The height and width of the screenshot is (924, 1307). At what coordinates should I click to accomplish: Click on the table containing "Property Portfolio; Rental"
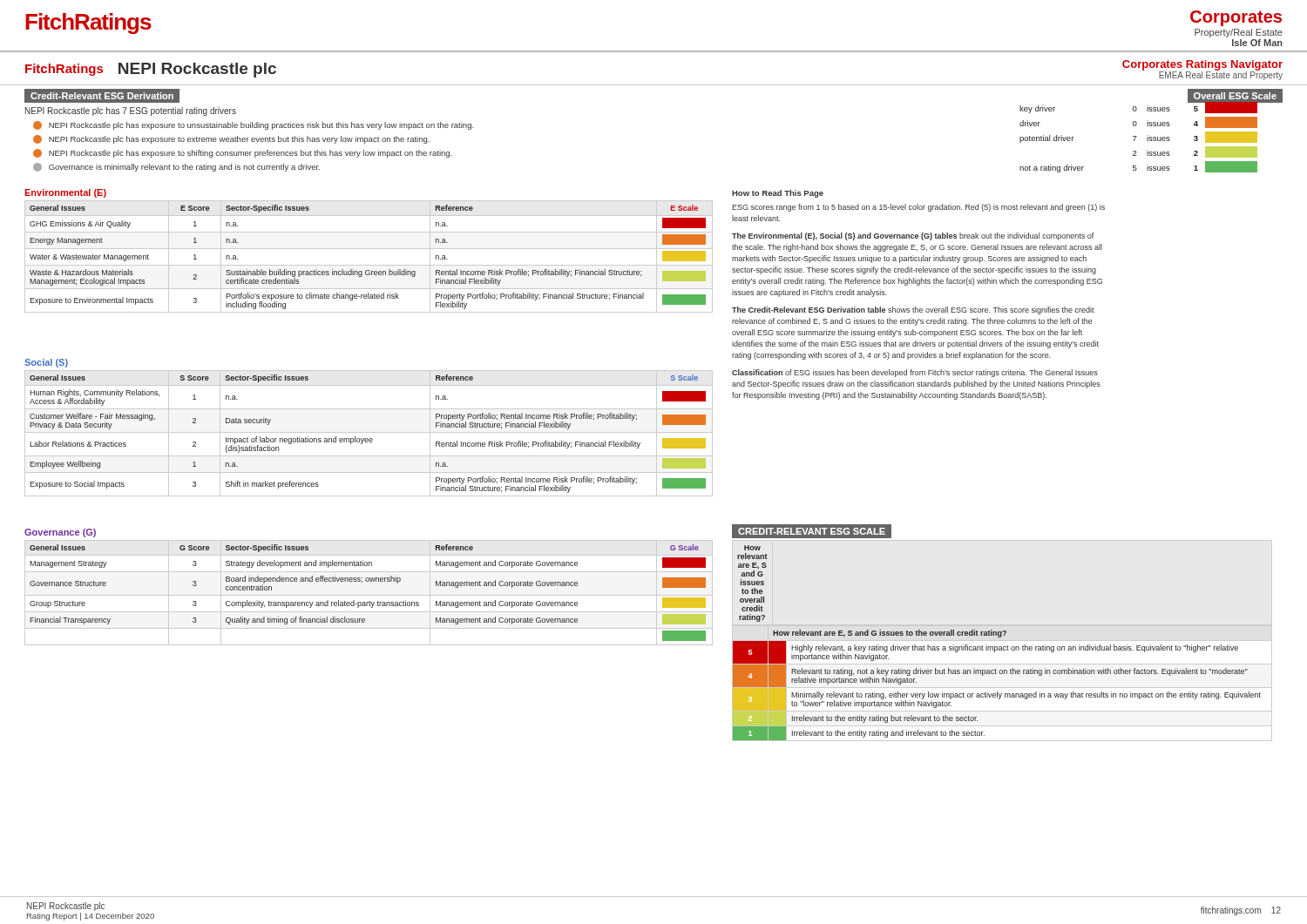pyautogui.click(x=369, y=433)
